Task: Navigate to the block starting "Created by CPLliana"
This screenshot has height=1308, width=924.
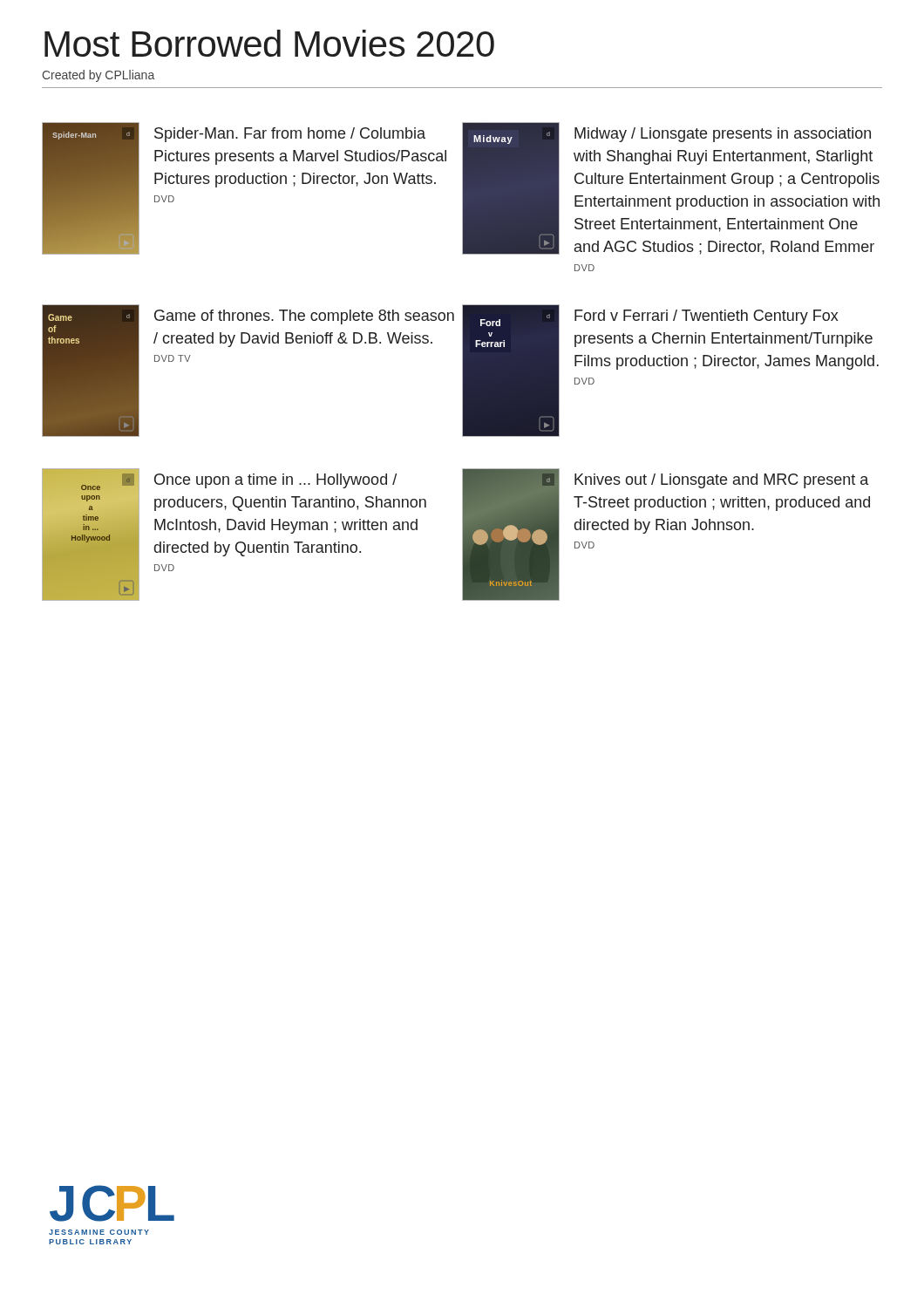Action: [x=98, y=76]
